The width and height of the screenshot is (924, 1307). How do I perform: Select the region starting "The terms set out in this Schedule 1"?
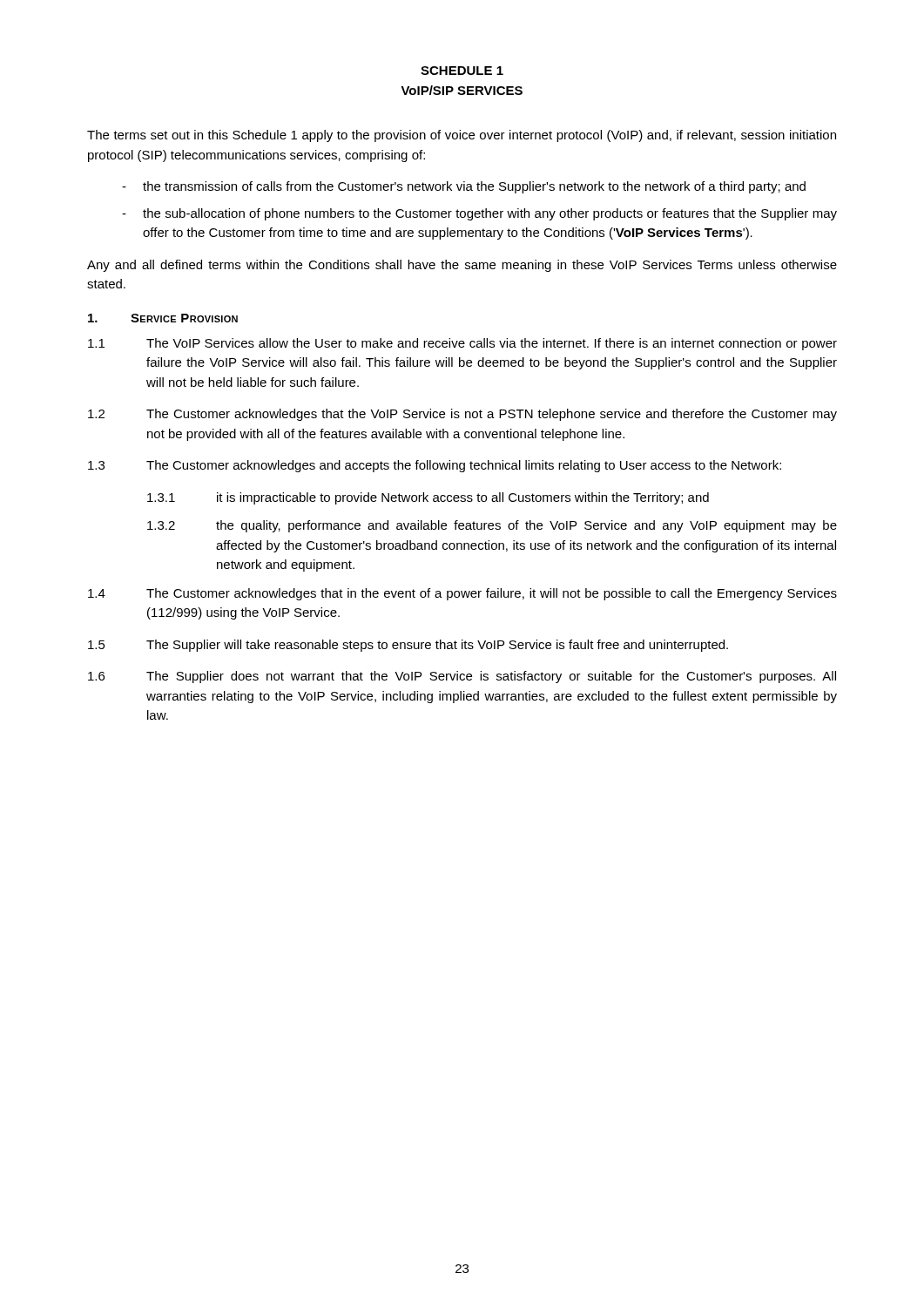click(462, 144)
